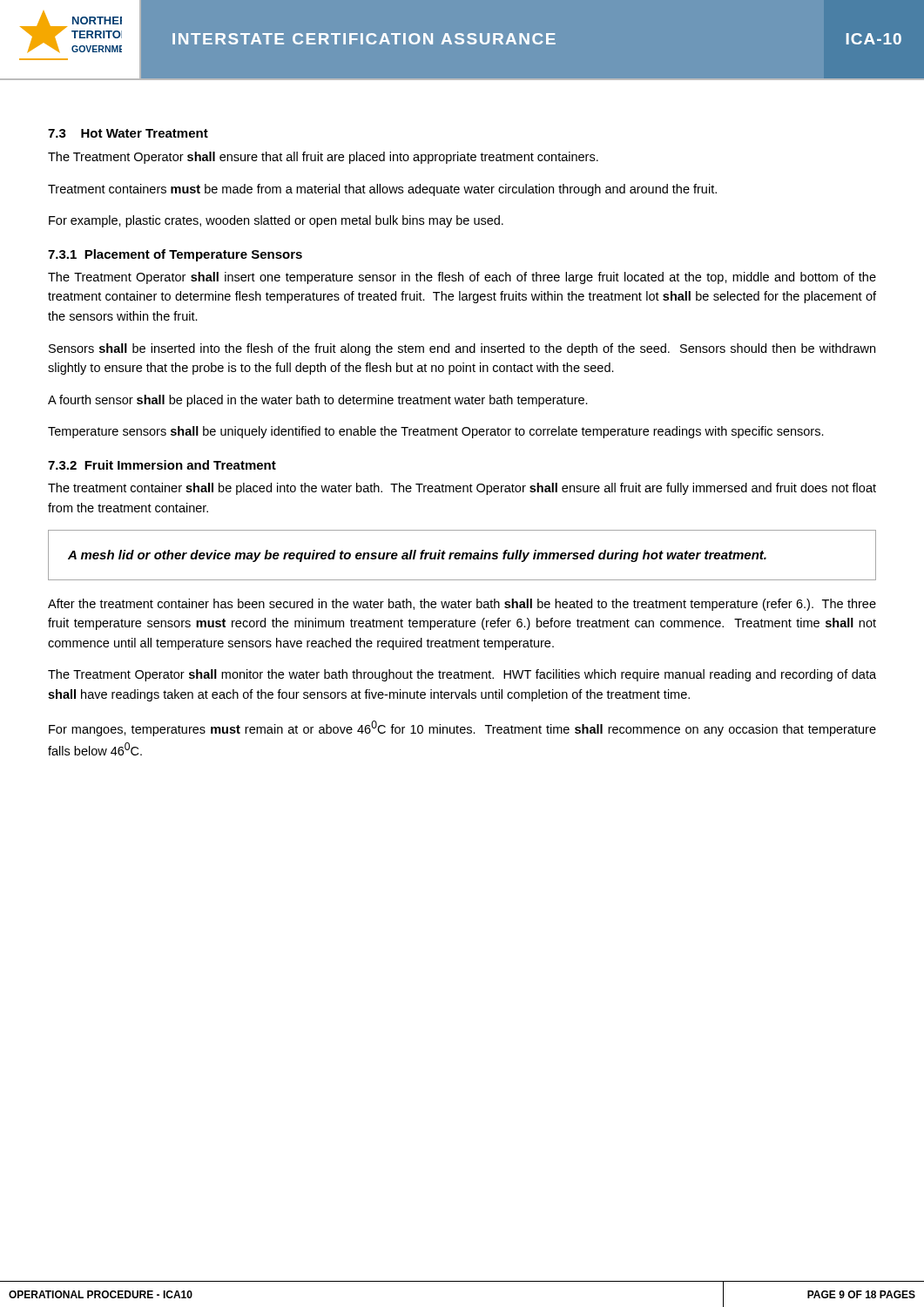924x1307 pixels.
Task: Locate the text starting "For example, plastic crates, wooden slatted or"
Action: click(x=276, y=221)
